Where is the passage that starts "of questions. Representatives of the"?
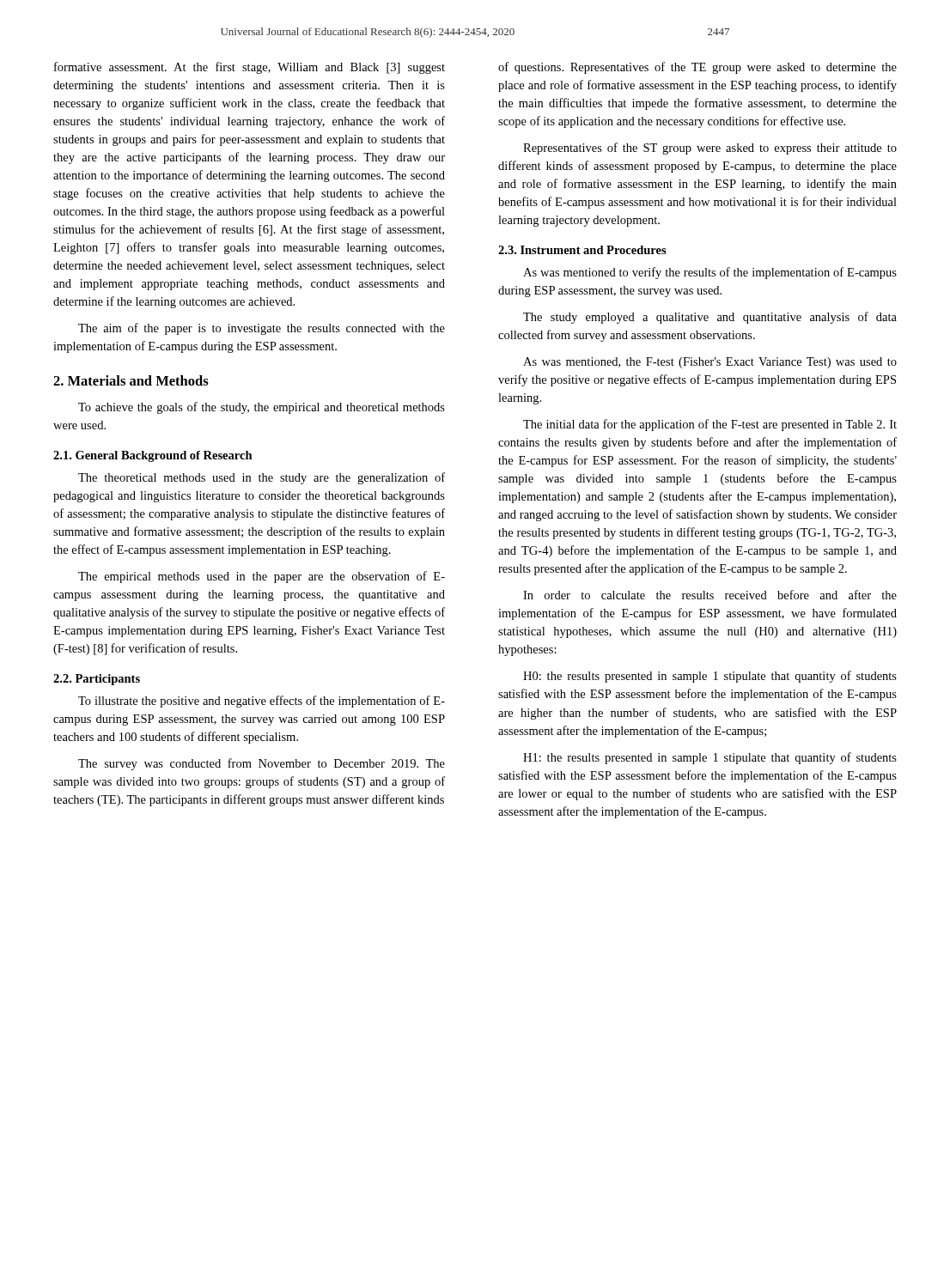 tap(697, 94)
